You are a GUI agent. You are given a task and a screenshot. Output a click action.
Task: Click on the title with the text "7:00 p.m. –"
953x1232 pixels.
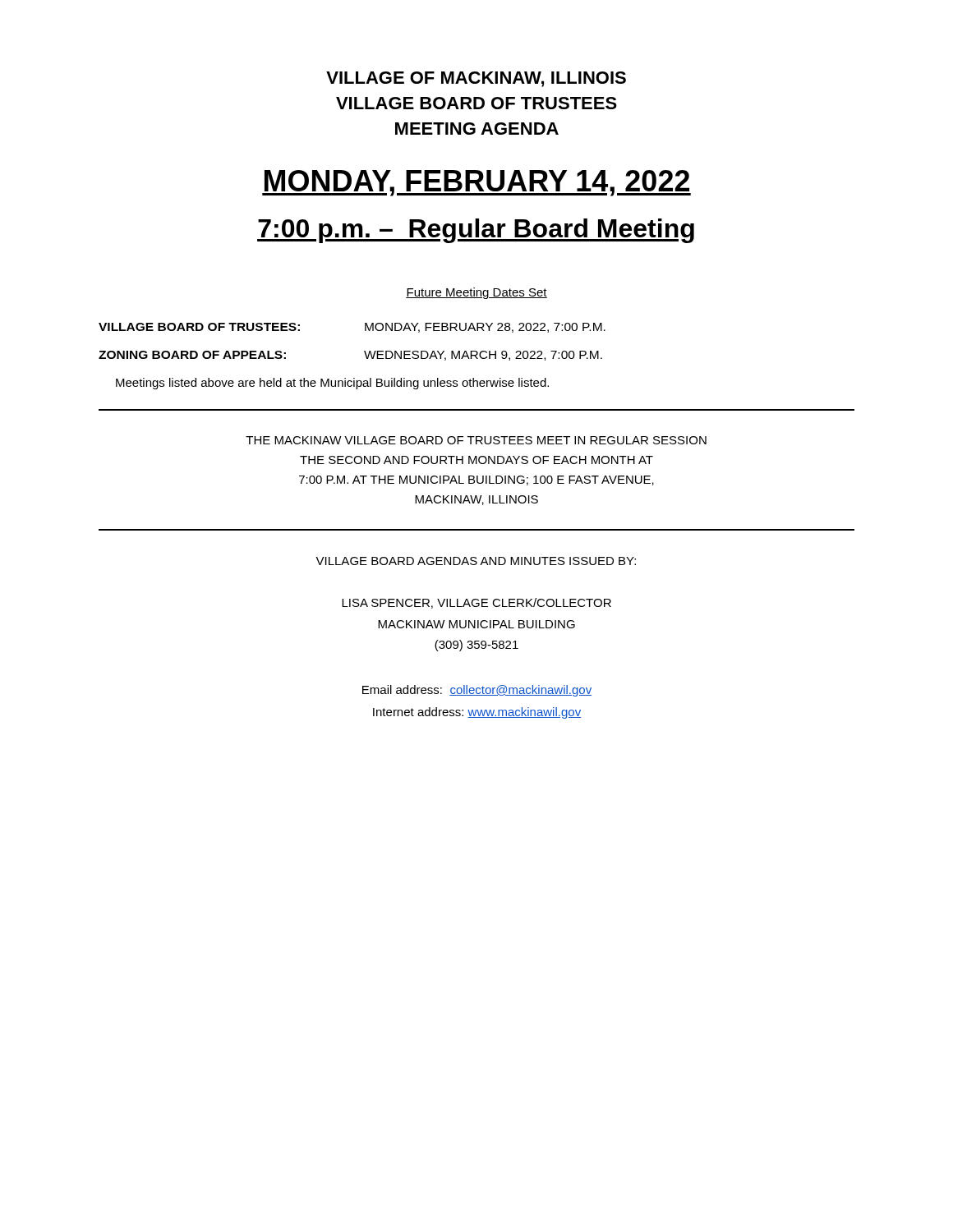pyautogui.click(x=476, y=229)
